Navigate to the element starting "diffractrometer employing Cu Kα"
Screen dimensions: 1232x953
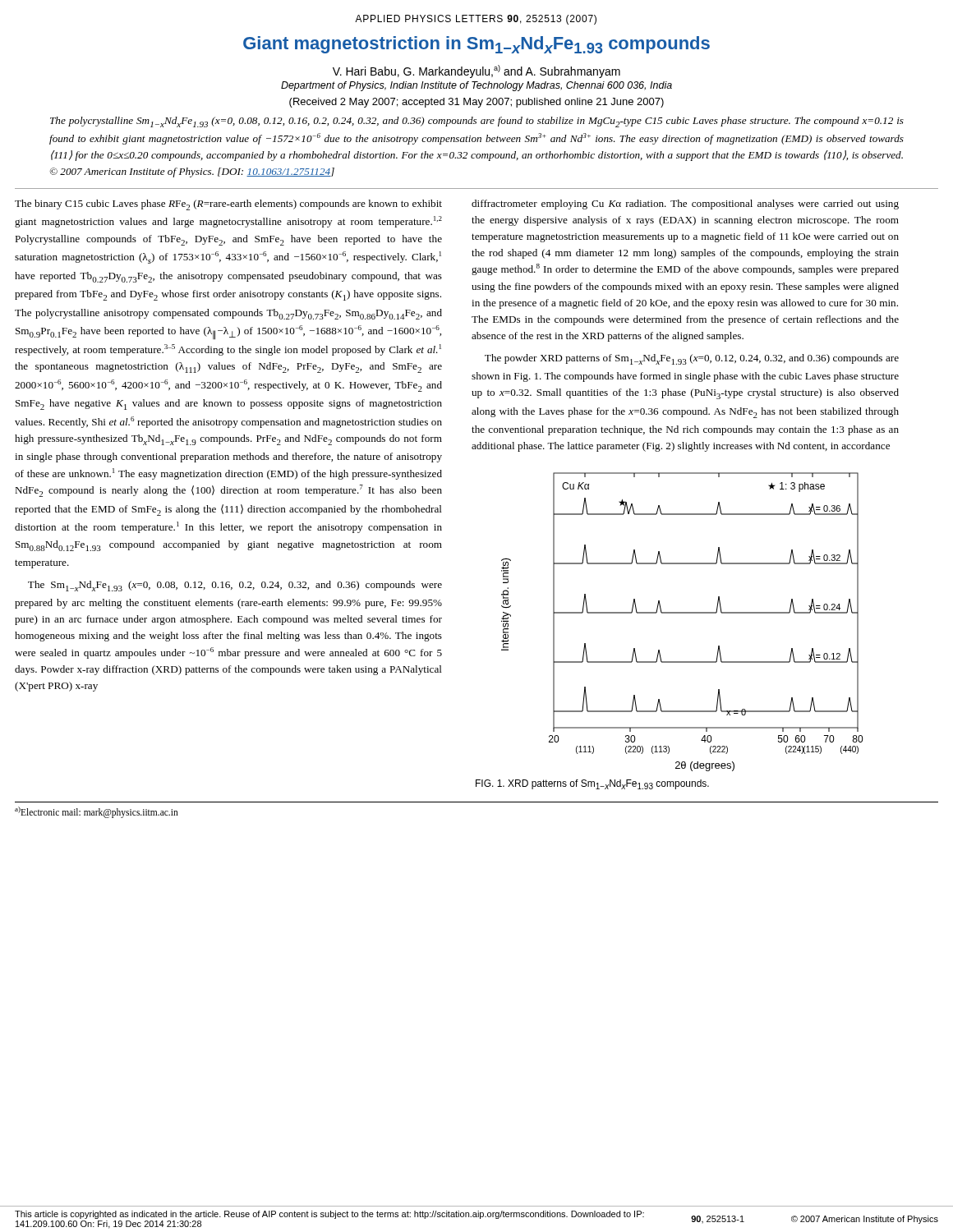685,325
